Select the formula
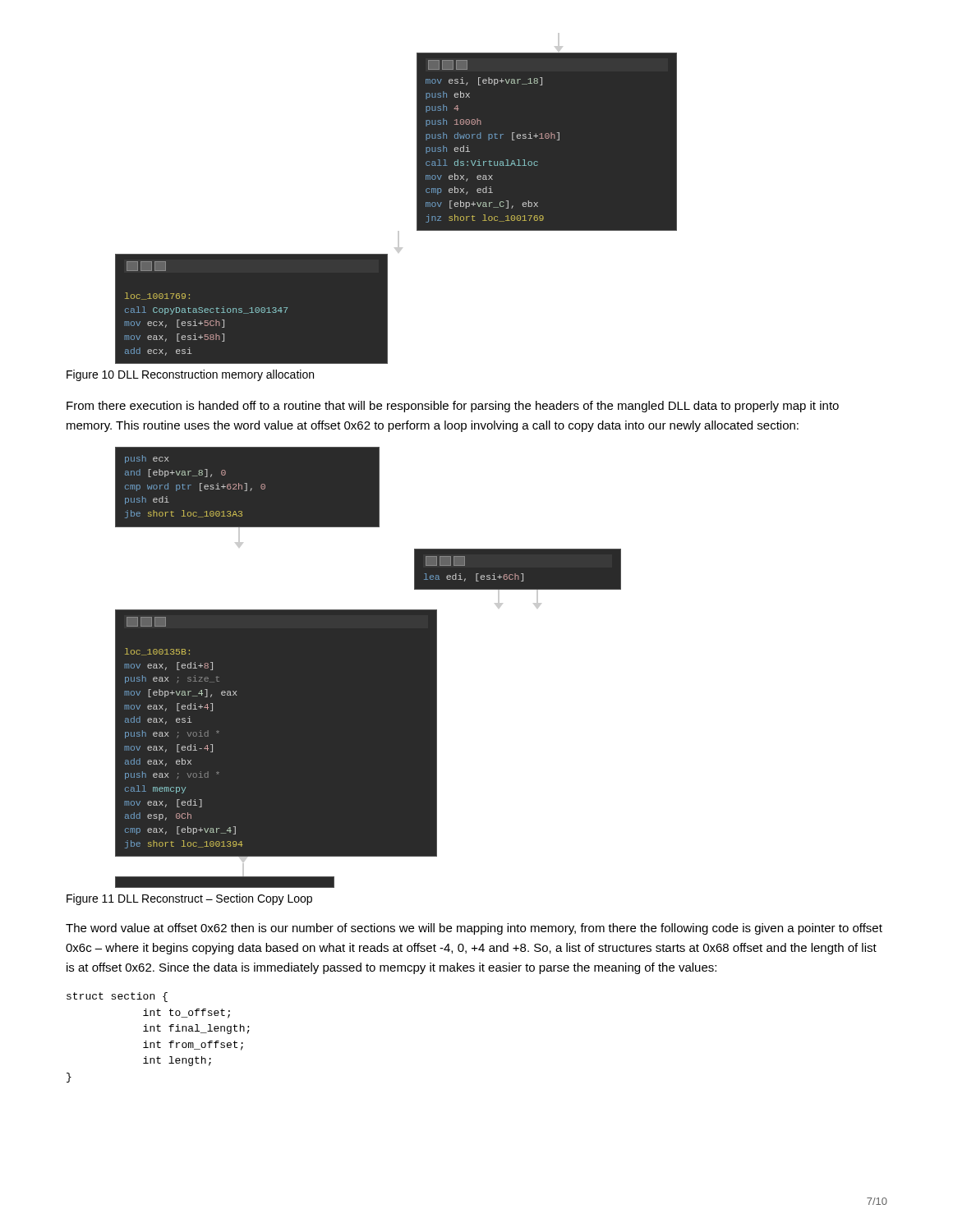Screen dimensions: 1232x953 pos(476,1037)
